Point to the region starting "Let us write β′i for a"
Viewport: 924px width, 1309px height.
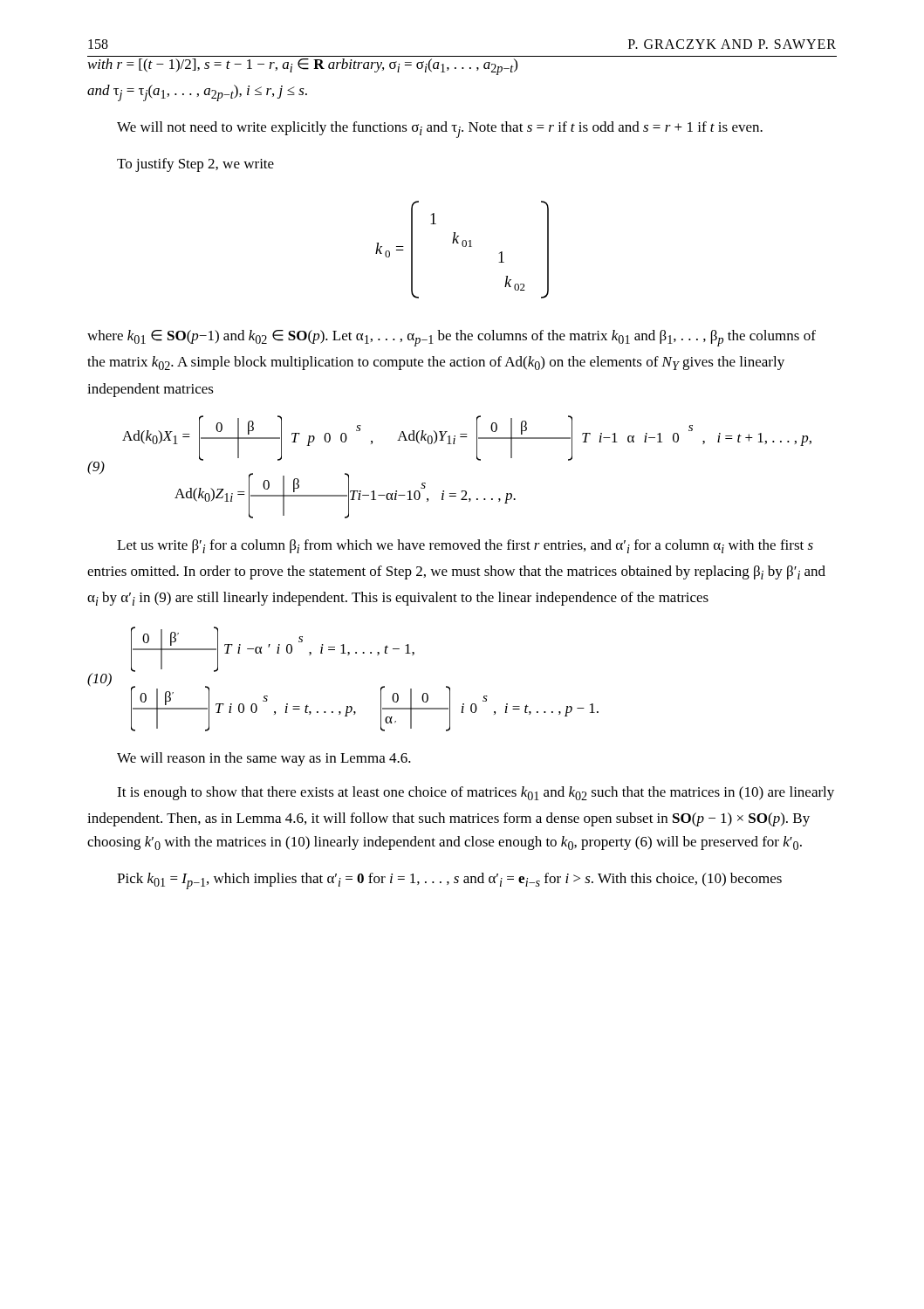[x=456, y=572]
